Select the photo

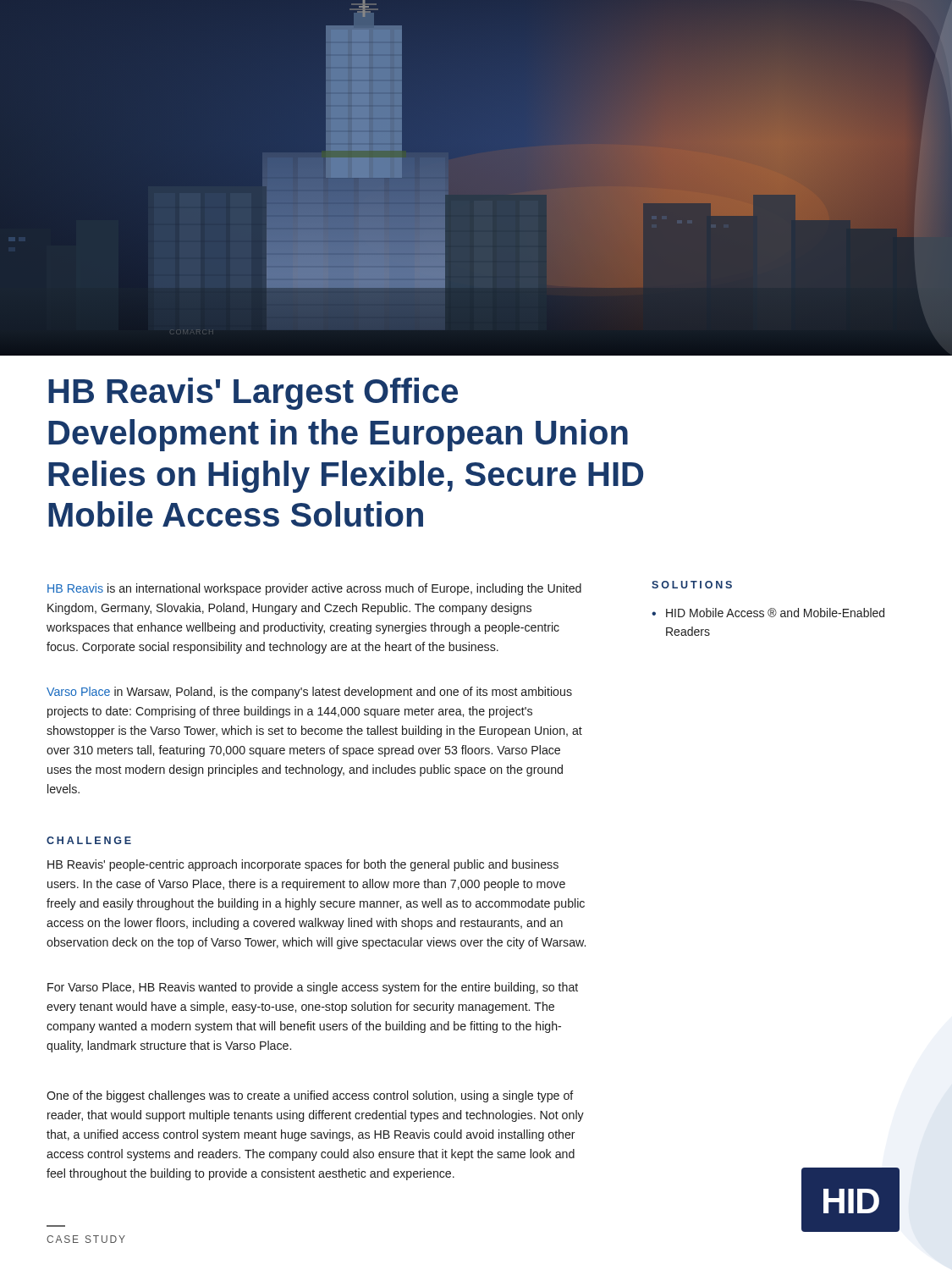tap(476, 178)
